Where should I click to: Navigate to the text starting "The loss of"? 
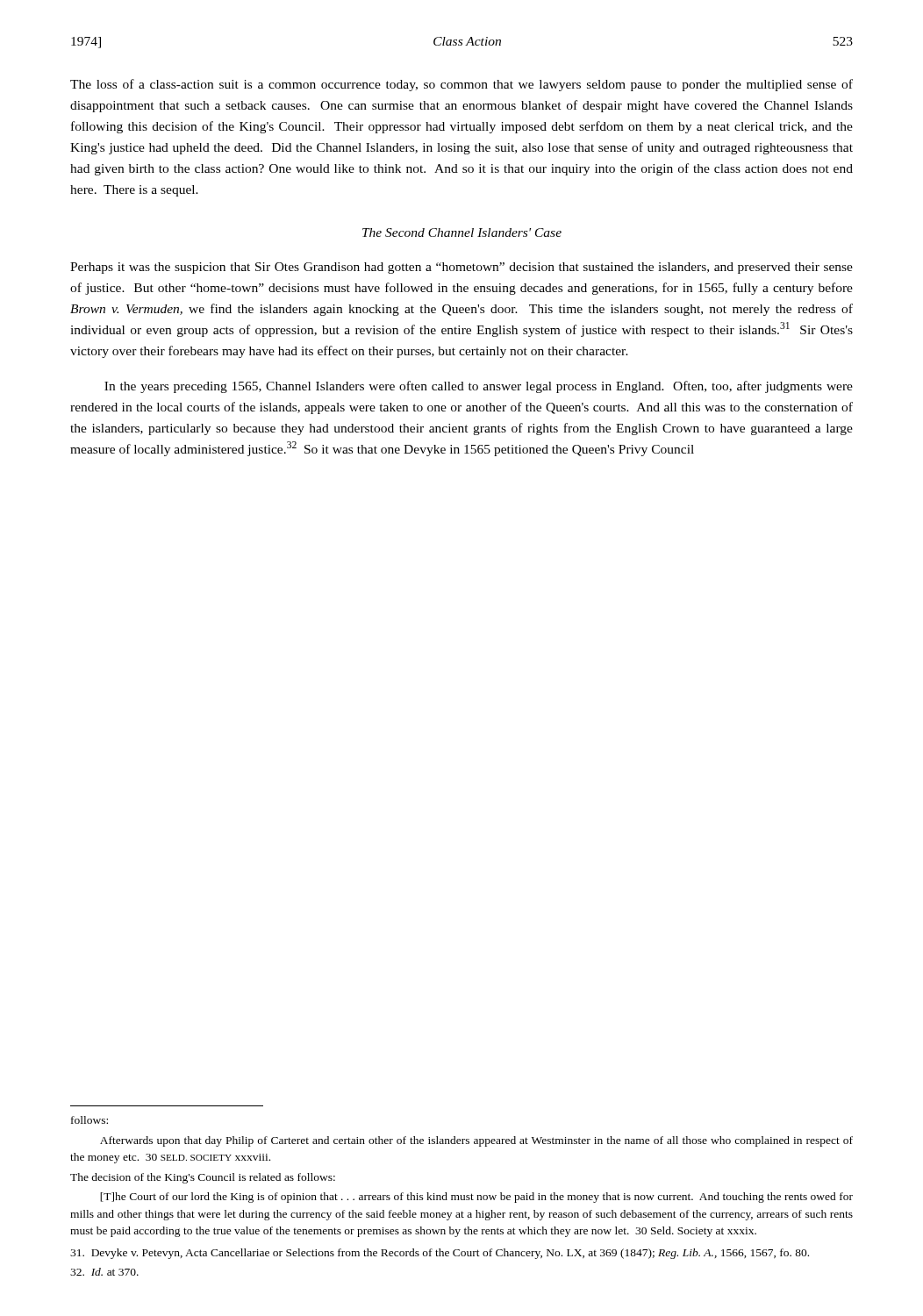click(x=462, y=137)
